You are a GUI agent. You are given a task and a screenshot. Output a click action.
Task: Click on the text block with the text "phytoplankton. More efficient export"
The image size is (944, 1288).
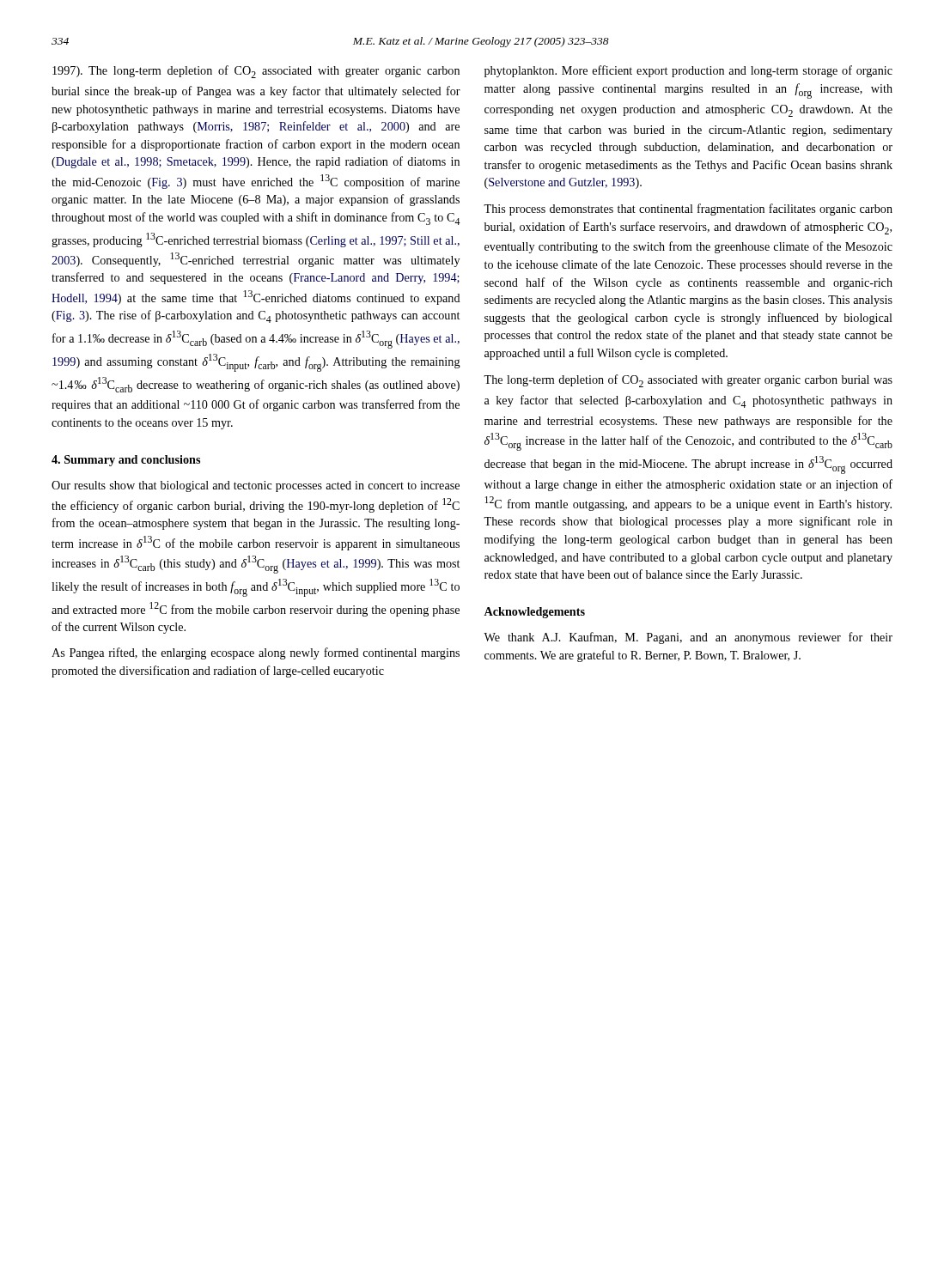(x=688, y=323)
